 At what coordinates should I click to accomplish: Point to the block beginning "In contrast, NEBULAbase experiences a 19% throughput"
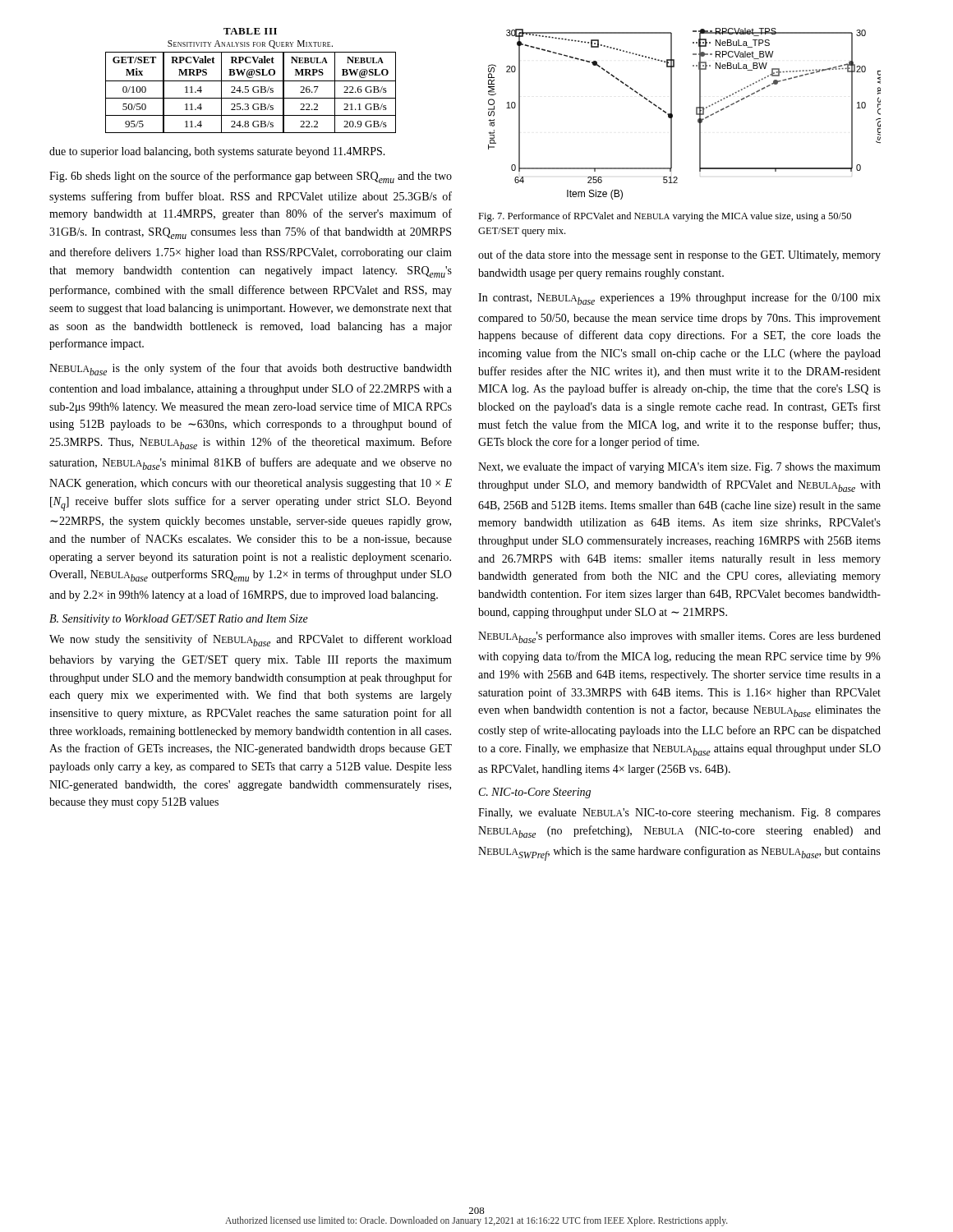pyautogui.click(x=679, y=370)
